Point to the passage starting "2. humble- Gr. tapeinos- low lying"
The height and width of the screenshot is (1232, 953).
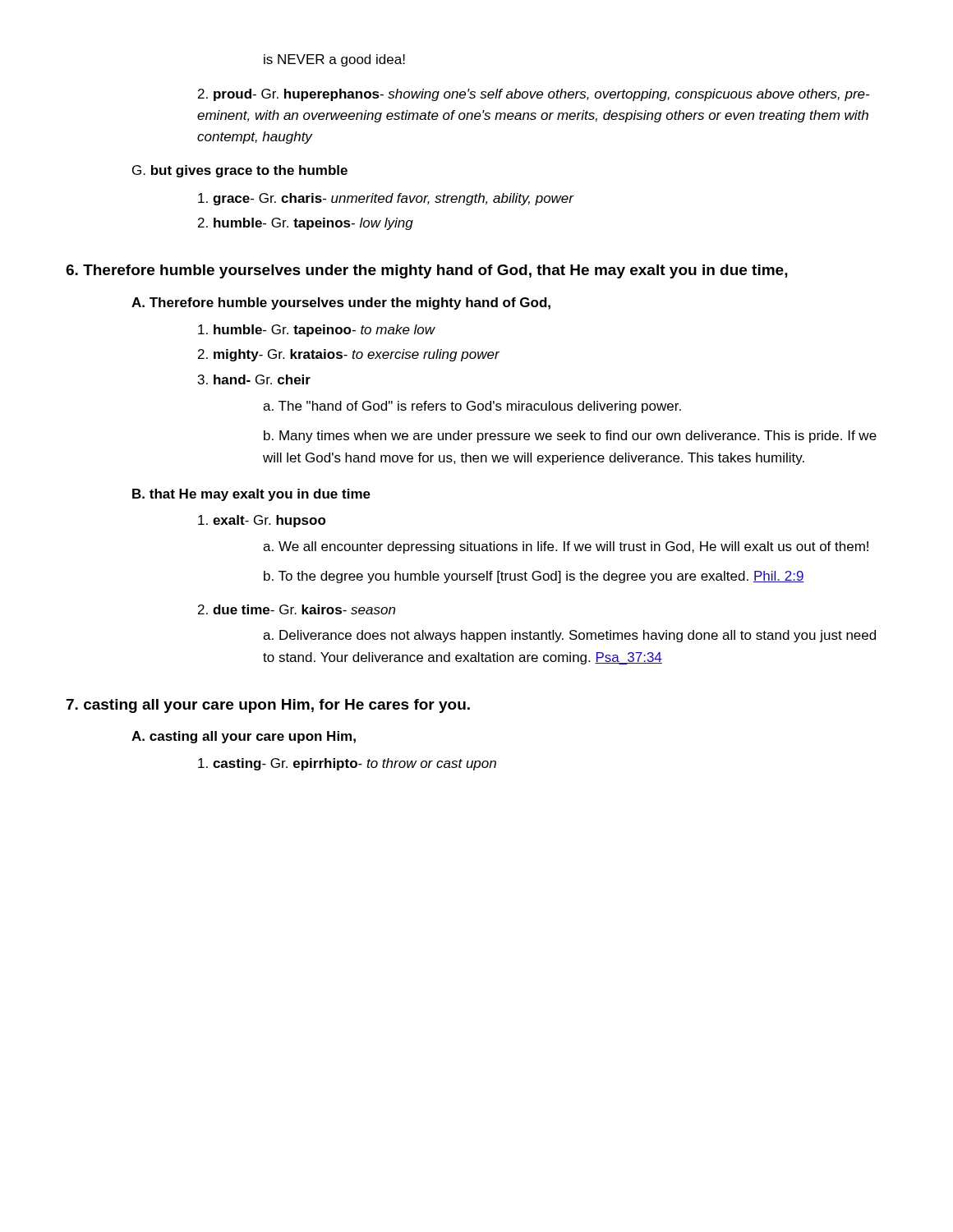(305, 223)
